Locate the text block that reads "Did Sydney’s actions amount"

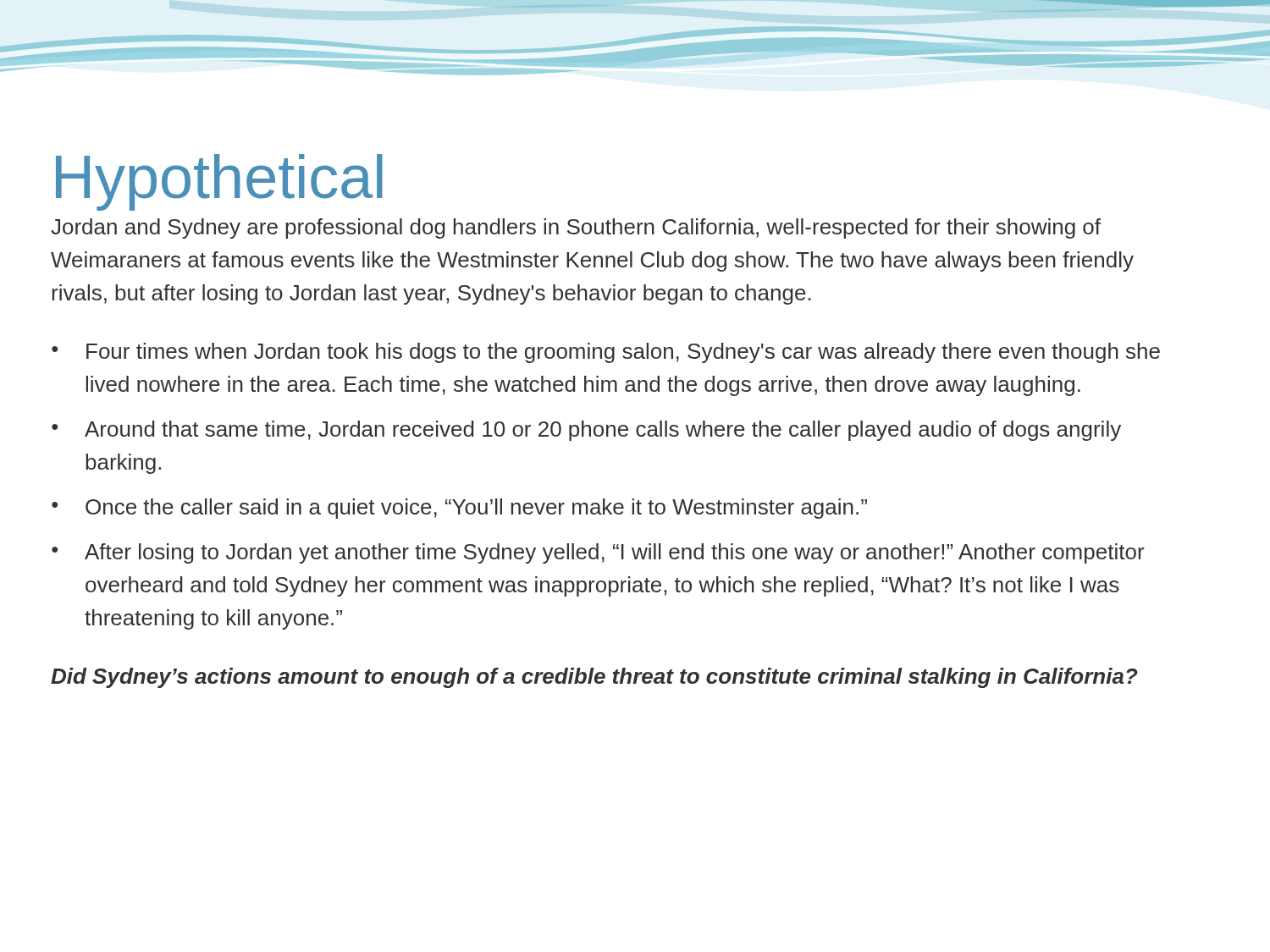[x=594, y=676]
